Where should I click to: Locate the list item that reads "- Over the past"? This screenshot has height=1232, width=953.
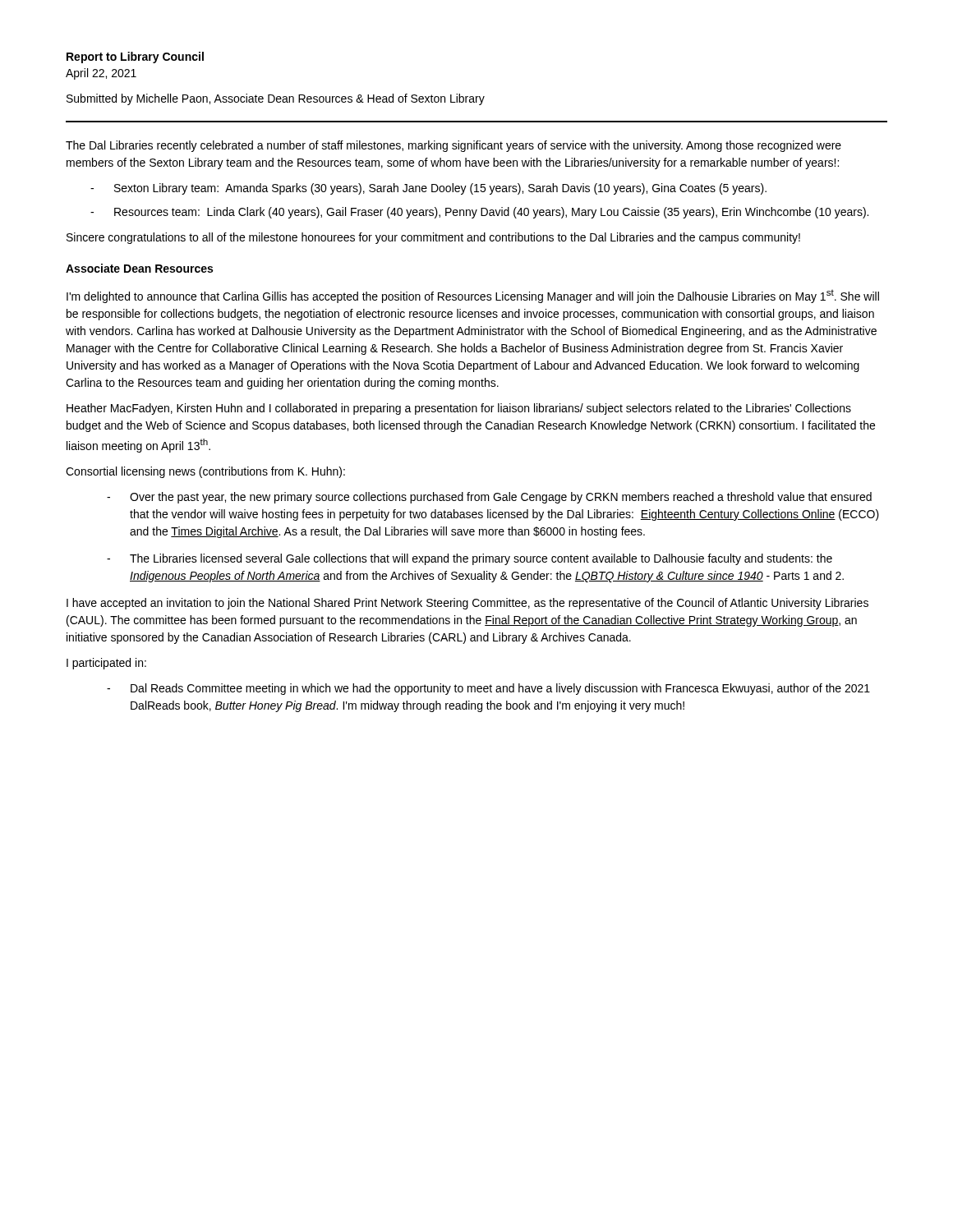coord(497,514)
